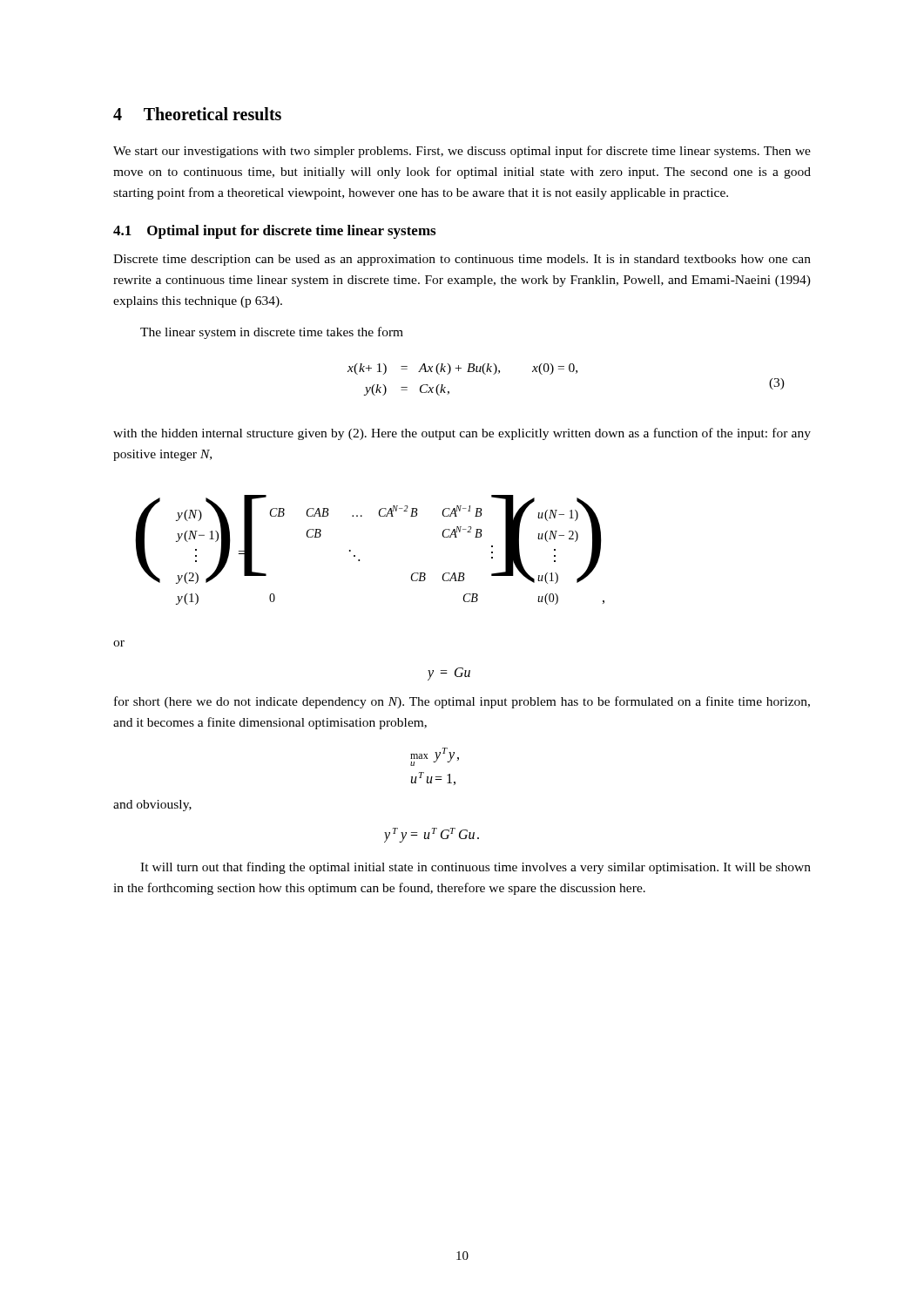Point to the block starting "for short (here we do"

tap(462, 712)
